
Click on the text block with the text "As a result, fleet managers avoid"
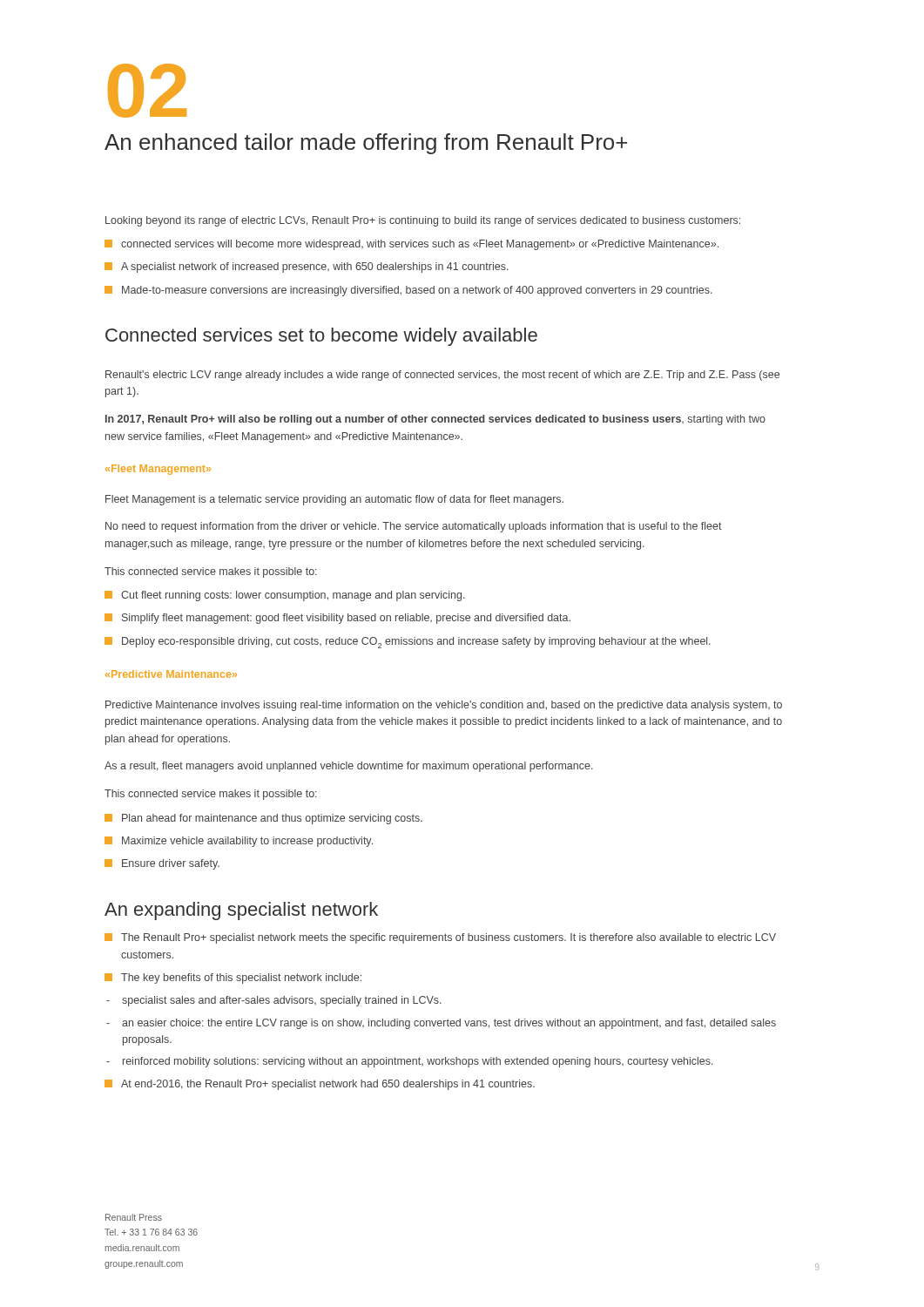(444, 767)
